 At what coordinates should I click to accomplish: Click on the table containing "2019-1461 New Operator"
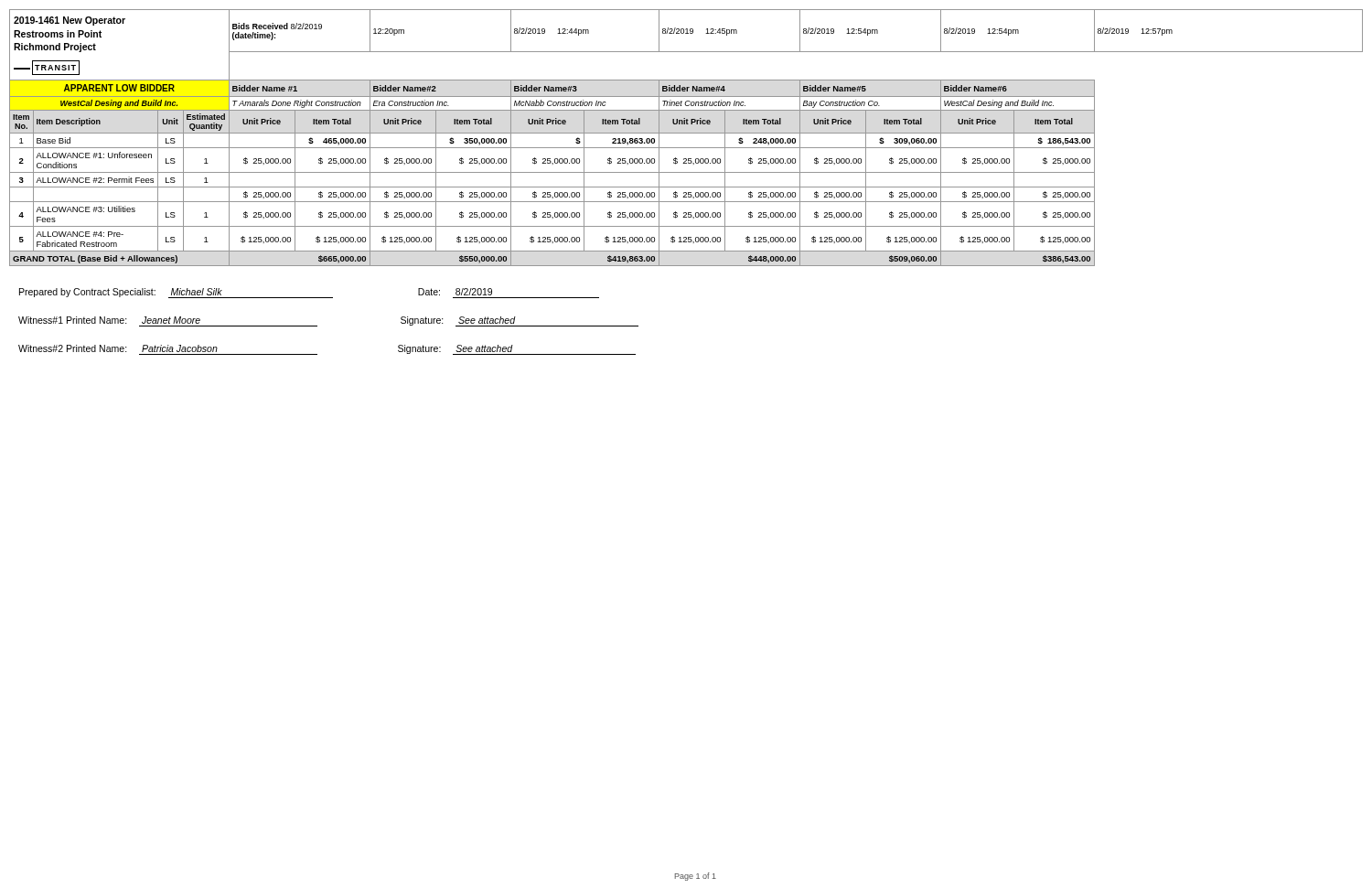pyautogui.click(x=686, y=138)
